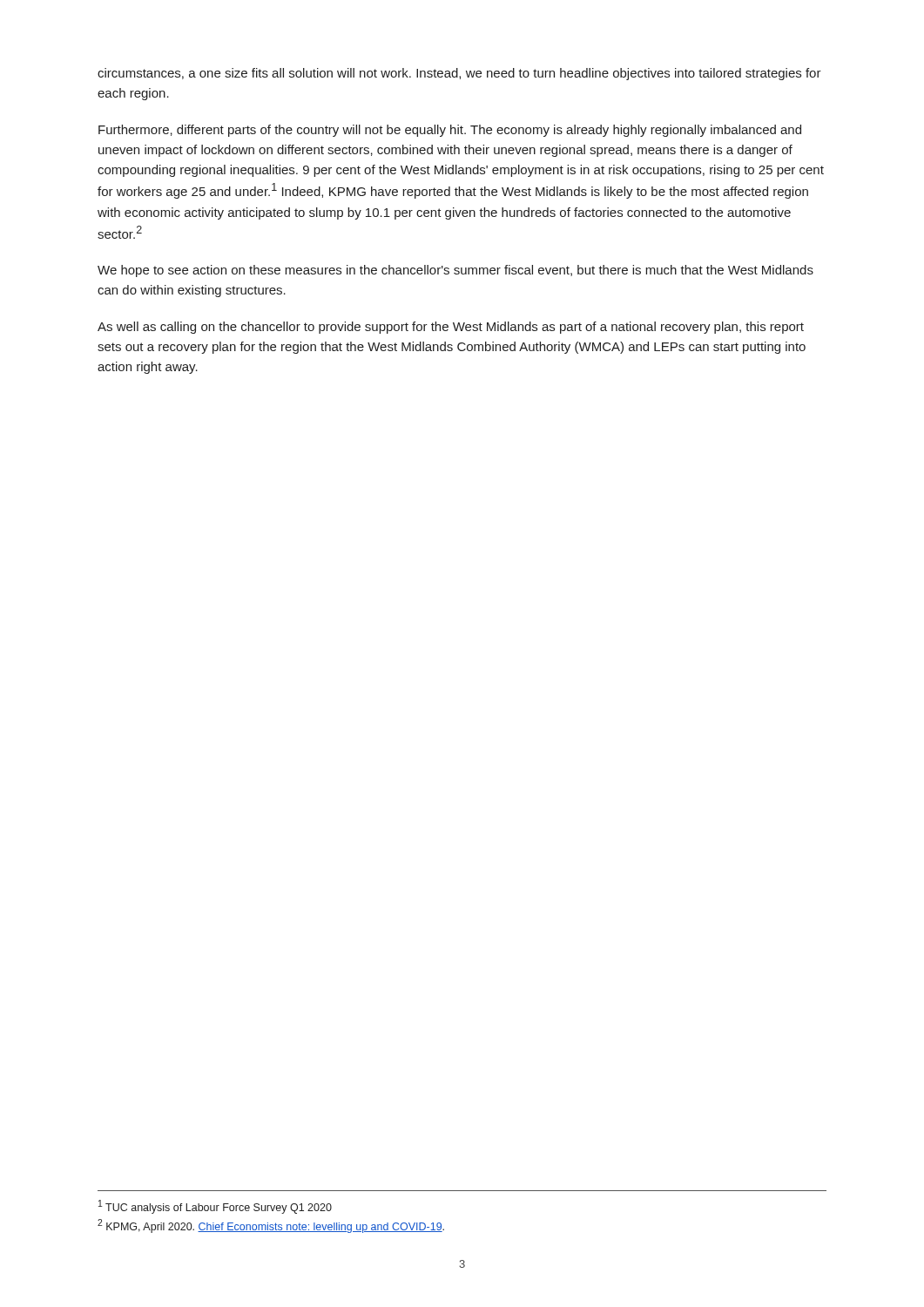924x1307 pixels.
Task: Locate the element starting "We hope to see action on these measures"
Action: tap(455, 280)
